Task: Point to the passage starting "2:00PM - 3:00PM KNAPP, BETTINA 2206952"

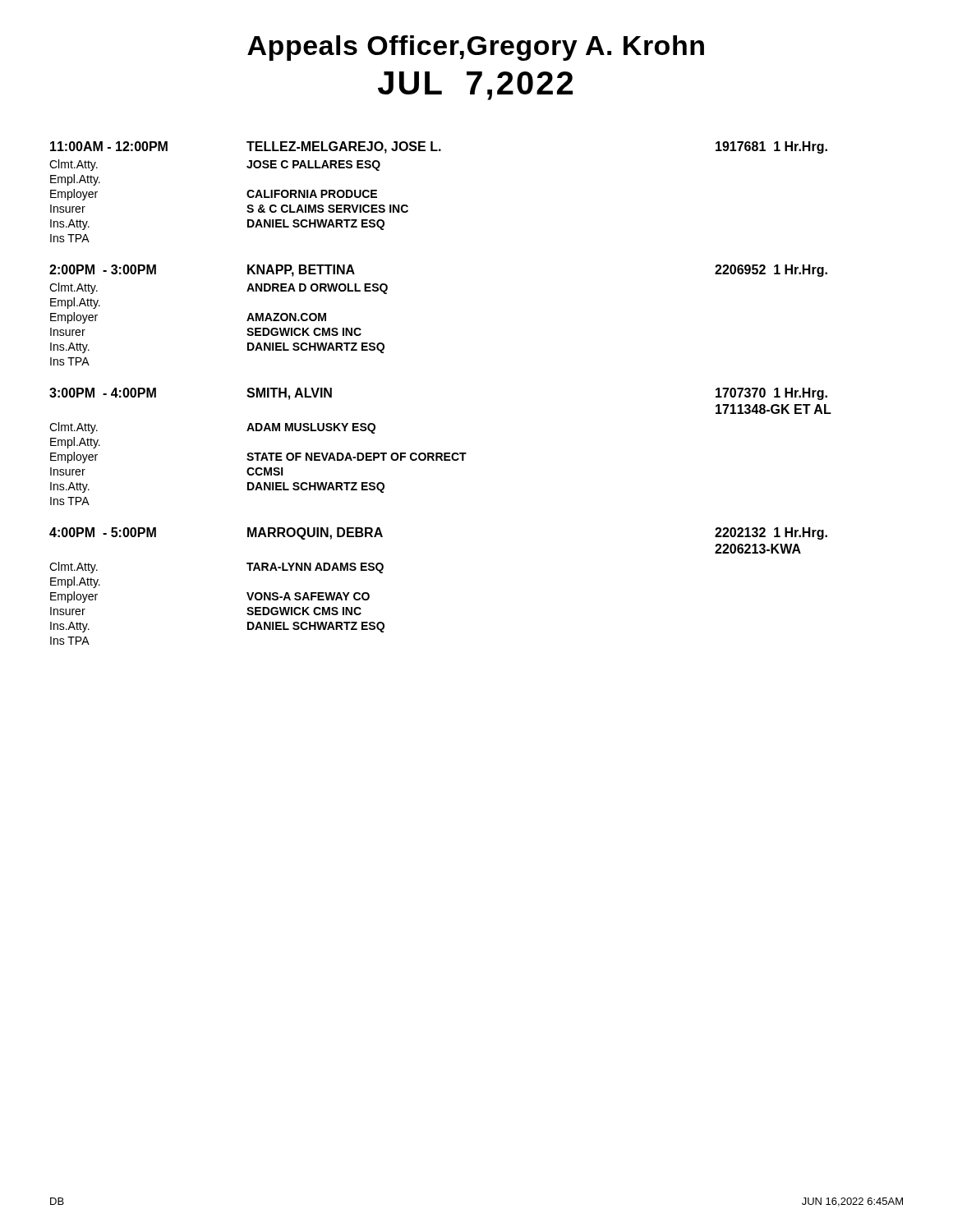Action: point(114,270)
